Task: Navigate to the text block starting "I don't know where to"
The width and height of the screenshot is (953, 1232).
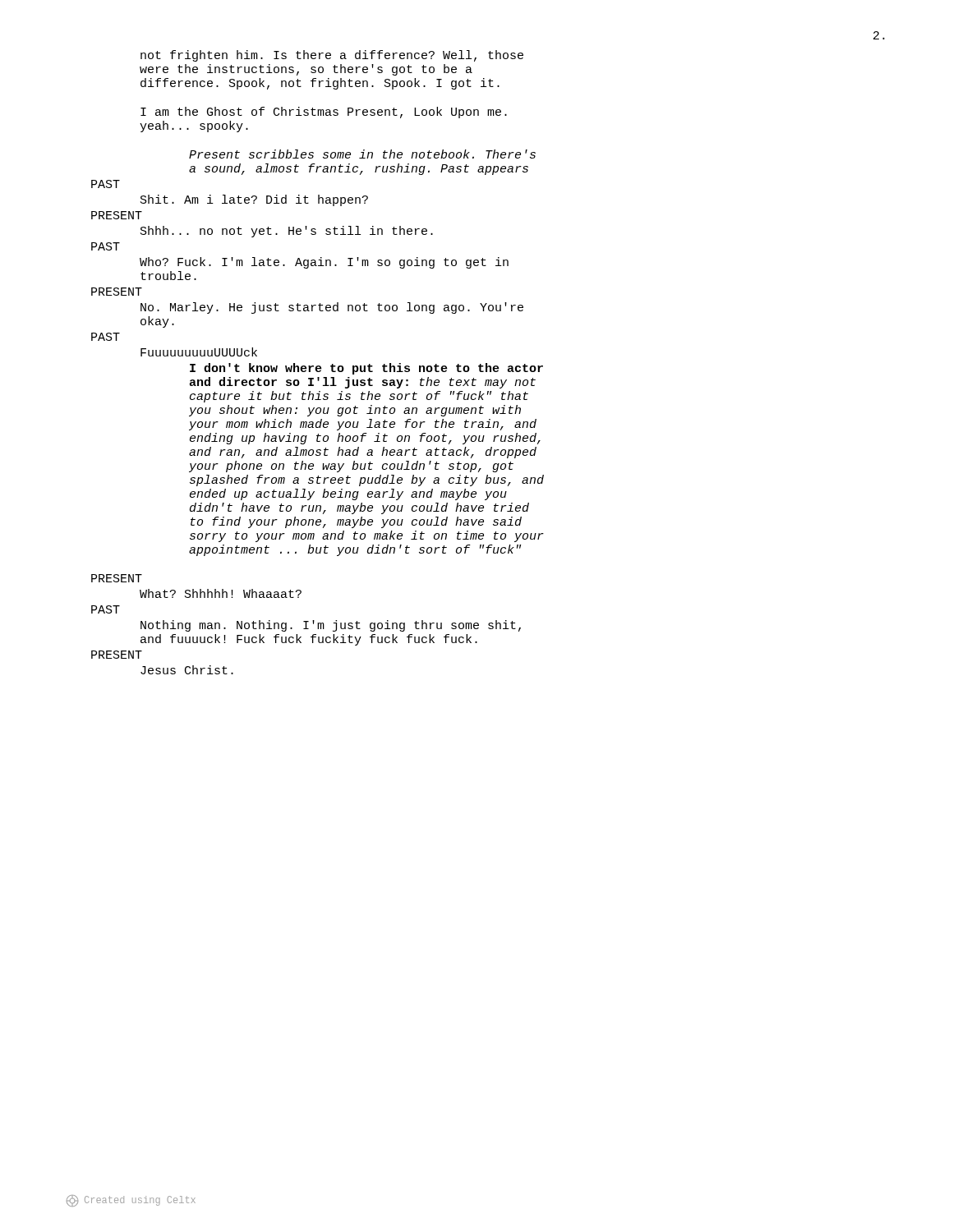Action: [x=366, y=460]
